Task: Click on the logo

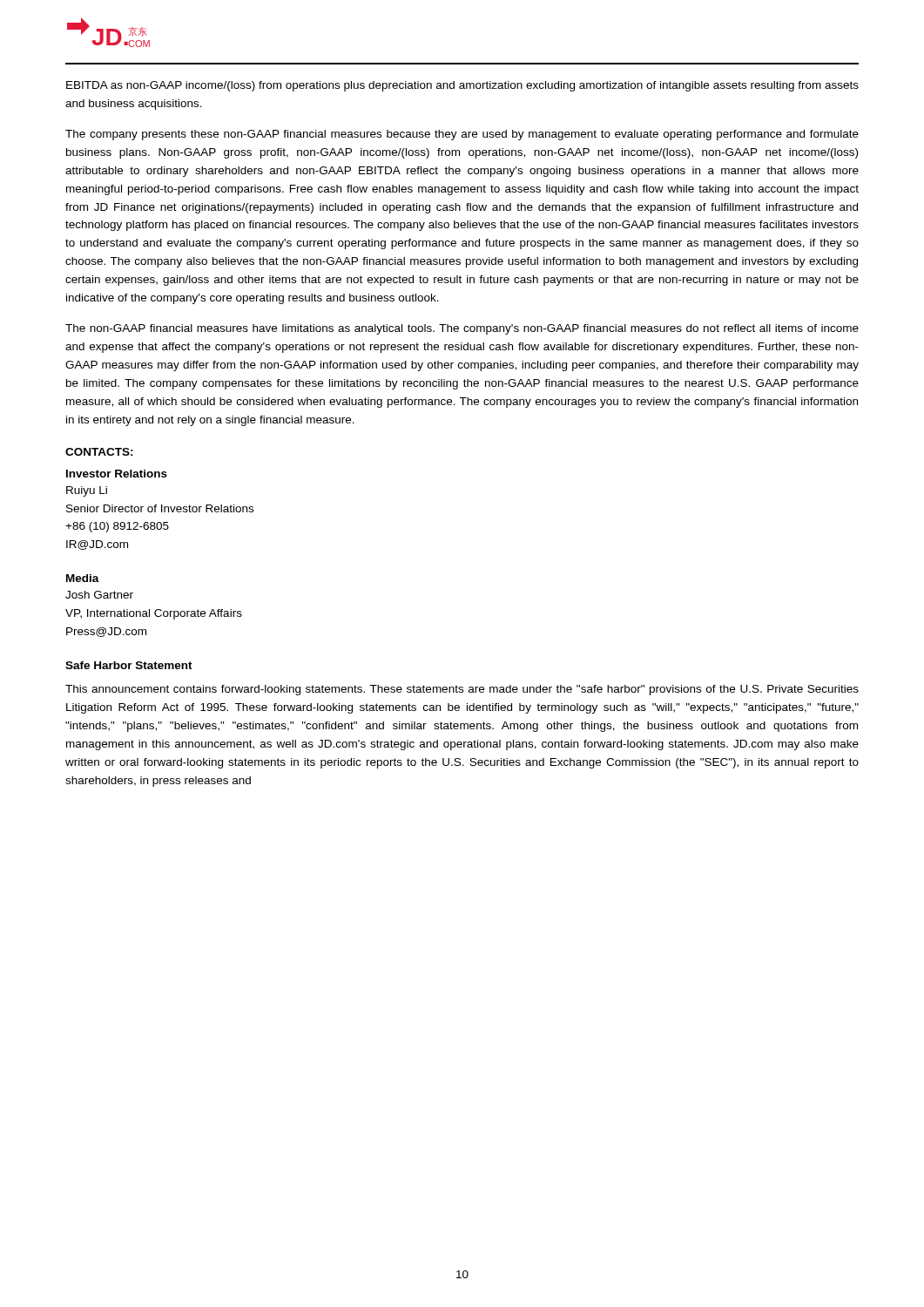Action: [118, 38]
